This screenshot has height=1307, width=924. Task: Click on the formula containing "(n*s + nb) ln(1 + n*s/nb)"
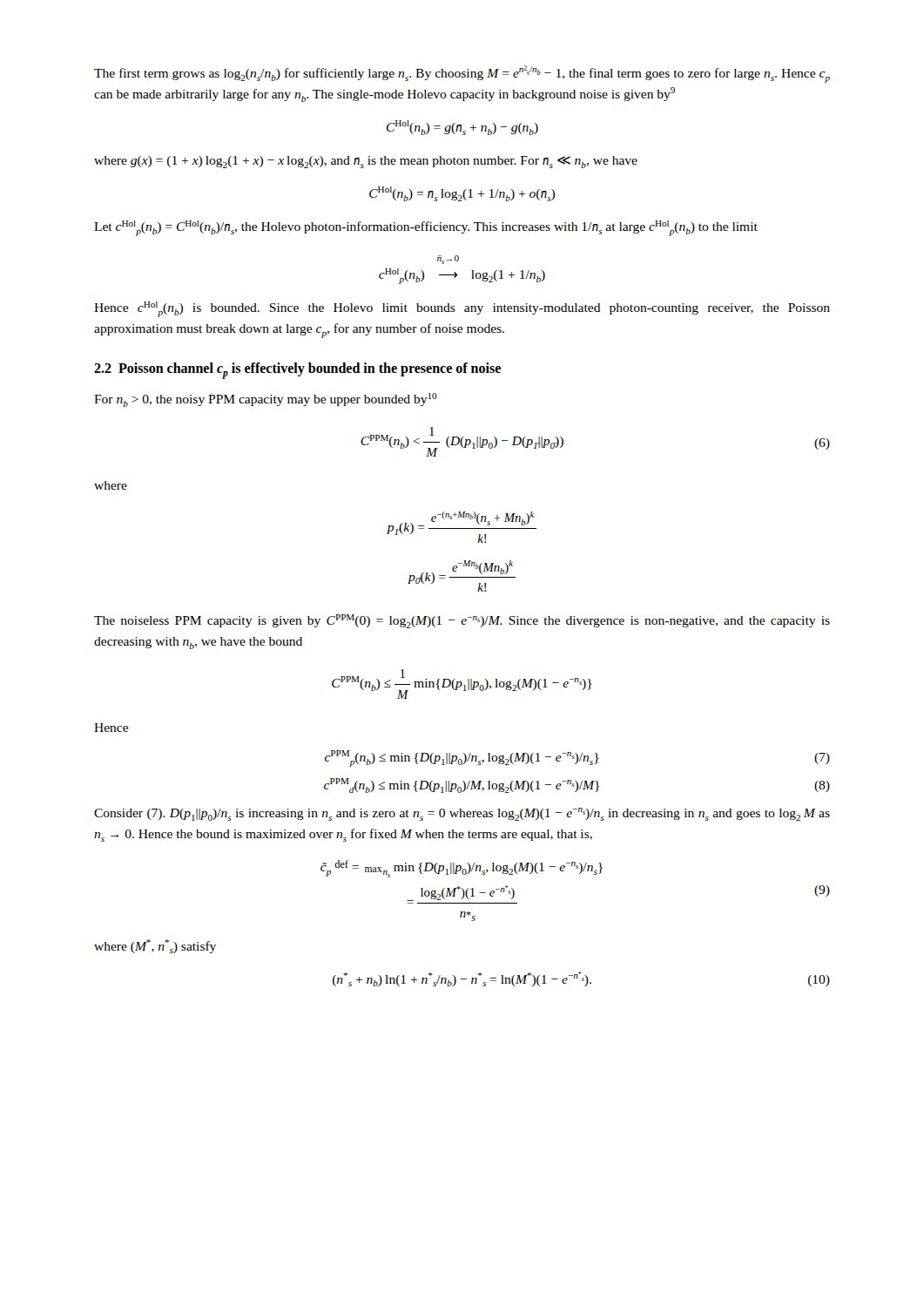[462, 979]
